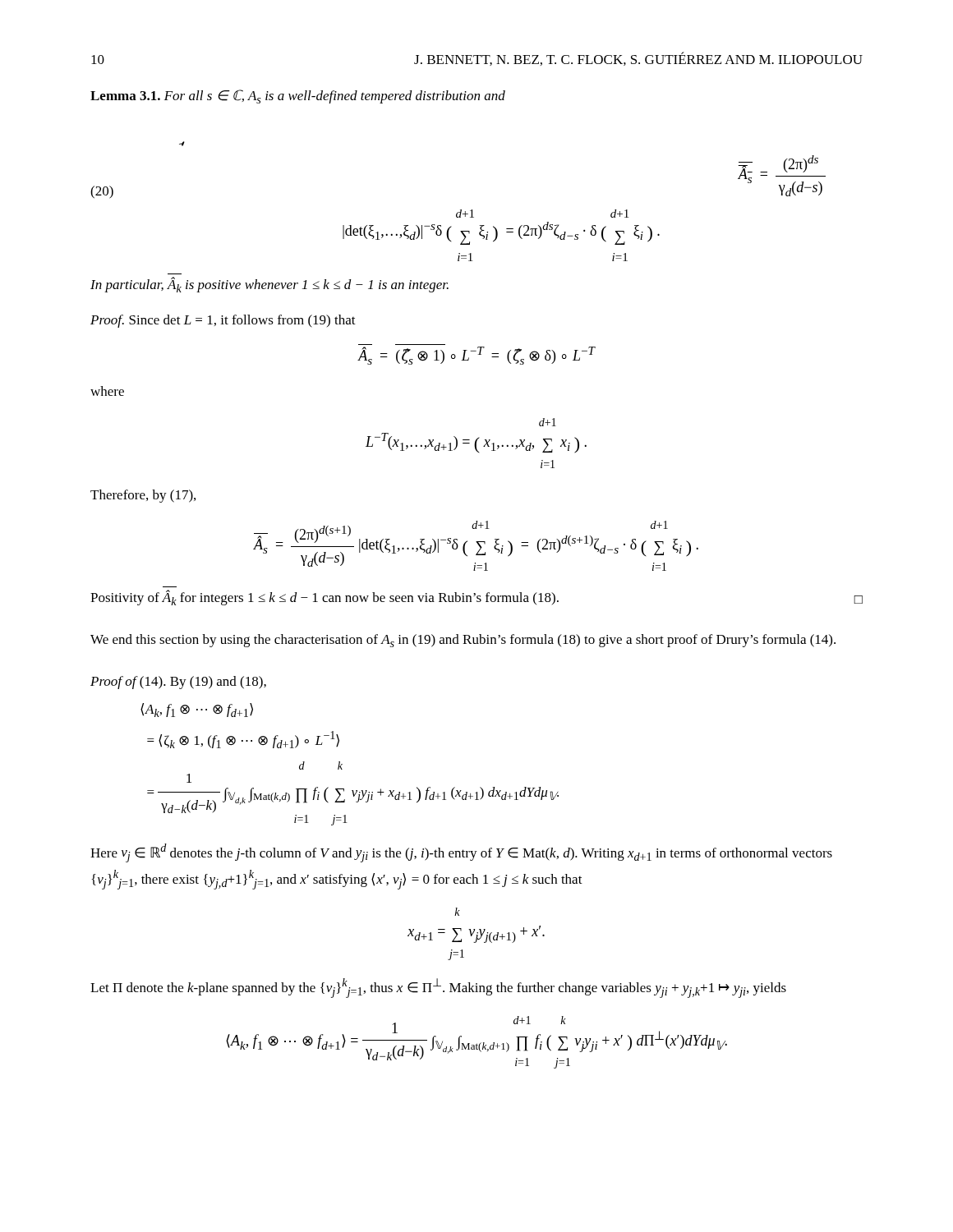Click on the text block containing "We end this section"
Viewport: 953px width, 1232px height.
point(463,641)
